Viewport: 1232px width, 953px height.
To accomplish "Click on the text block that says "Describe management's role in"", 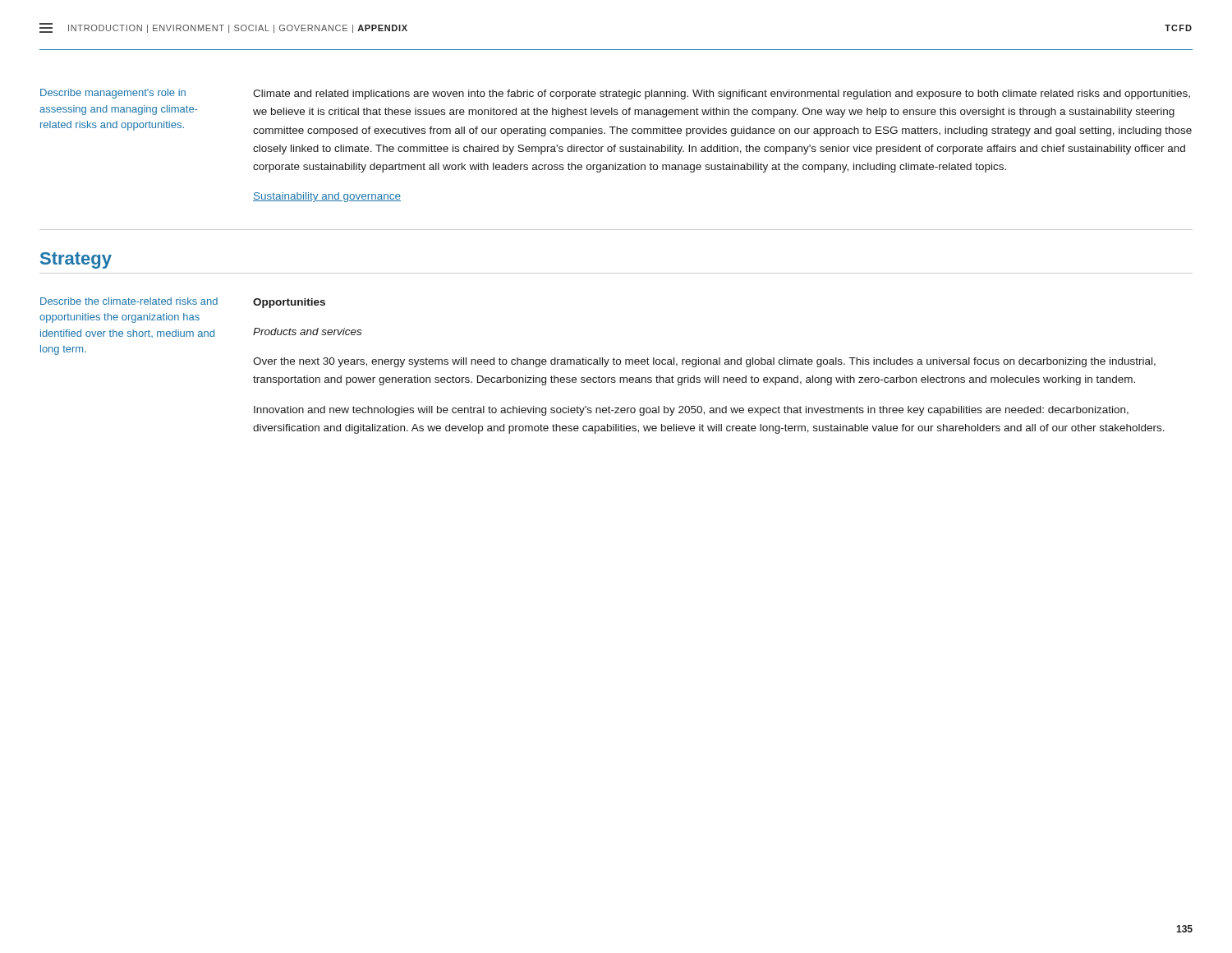I will point(119,108).
